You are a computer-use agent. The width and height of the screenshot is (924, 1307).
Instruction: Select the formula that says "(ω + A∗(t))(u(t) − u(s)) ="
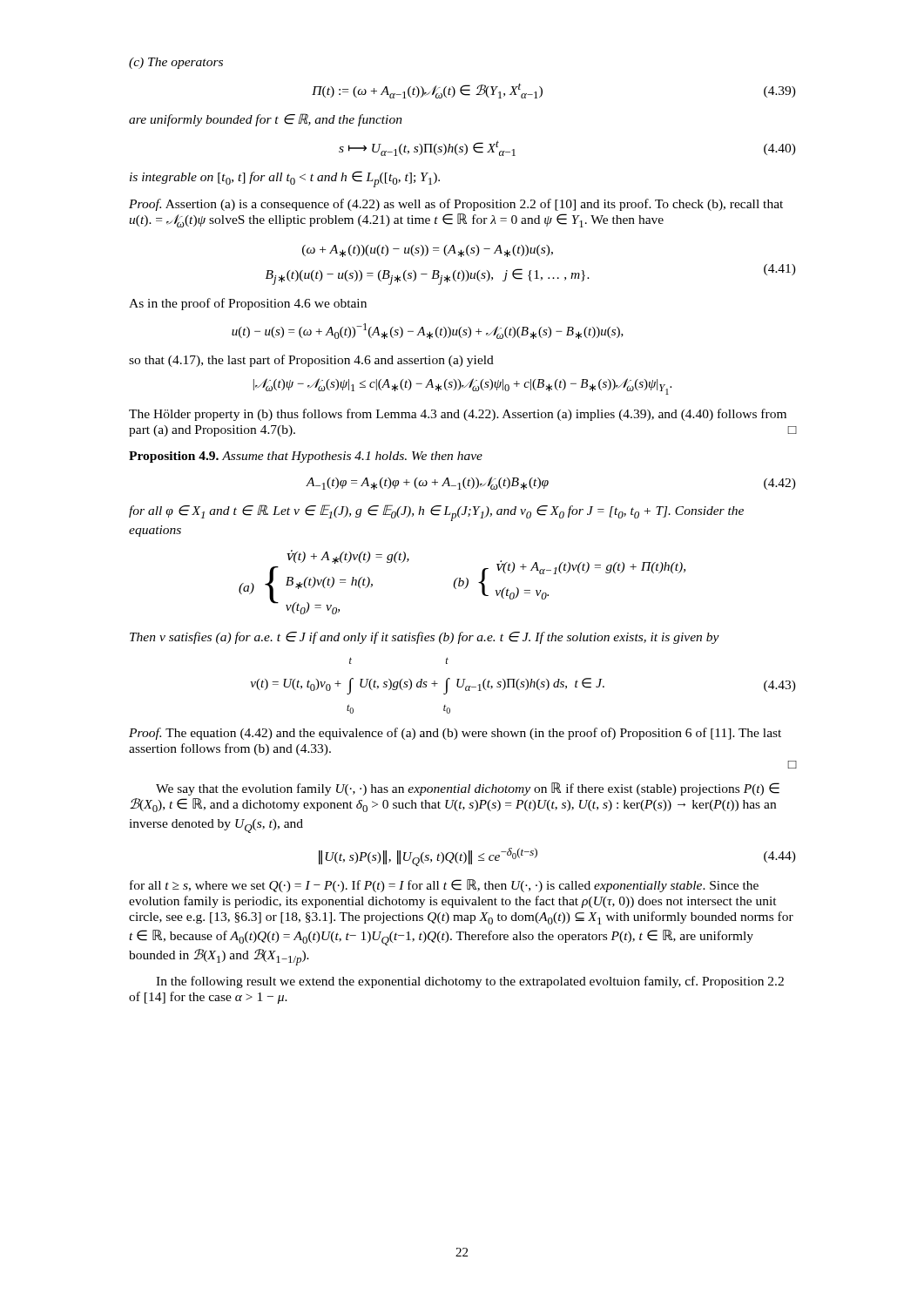tap(462, 263)
